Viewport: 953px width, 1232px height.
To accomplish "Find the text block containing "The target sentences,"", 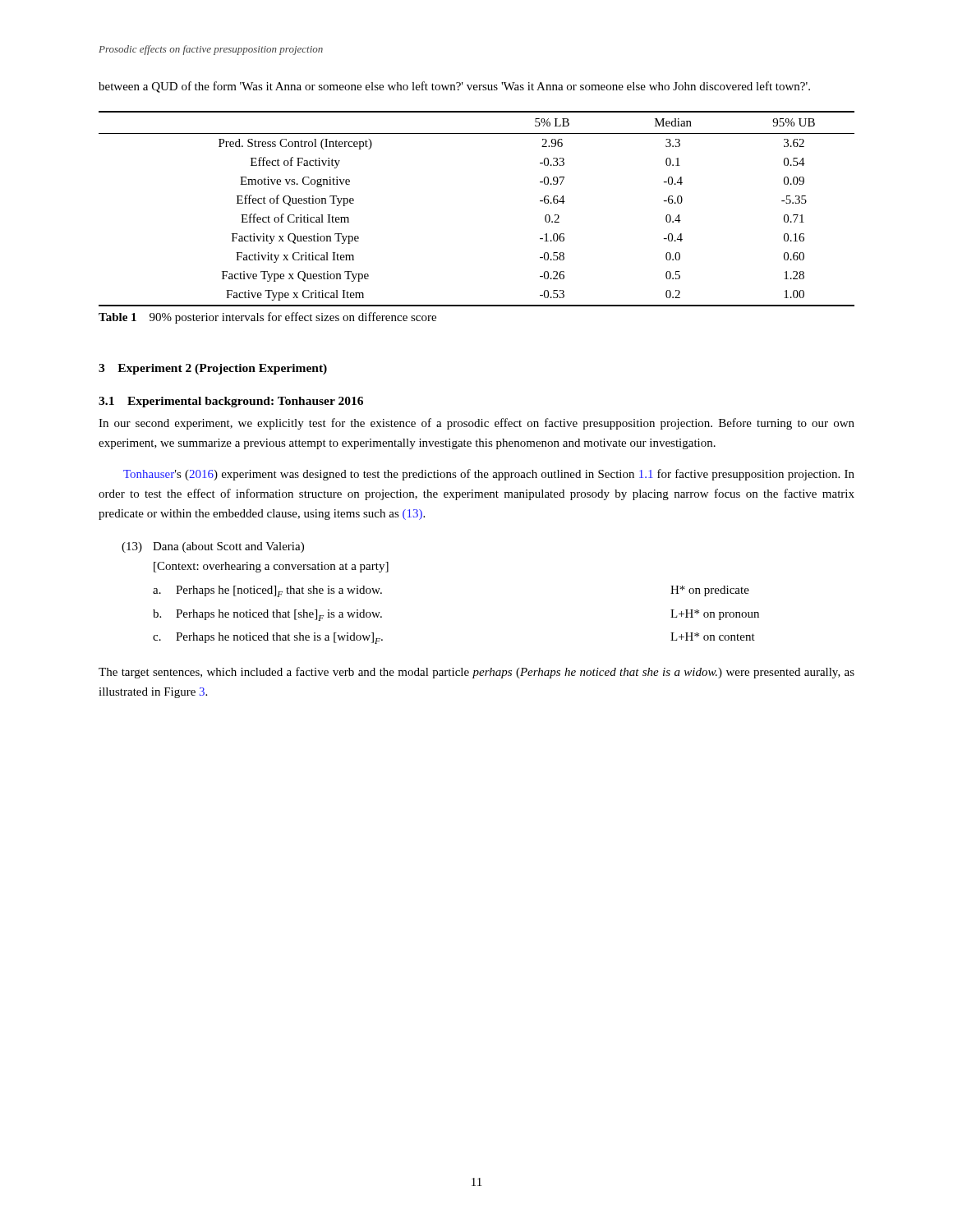I will 476,681.
